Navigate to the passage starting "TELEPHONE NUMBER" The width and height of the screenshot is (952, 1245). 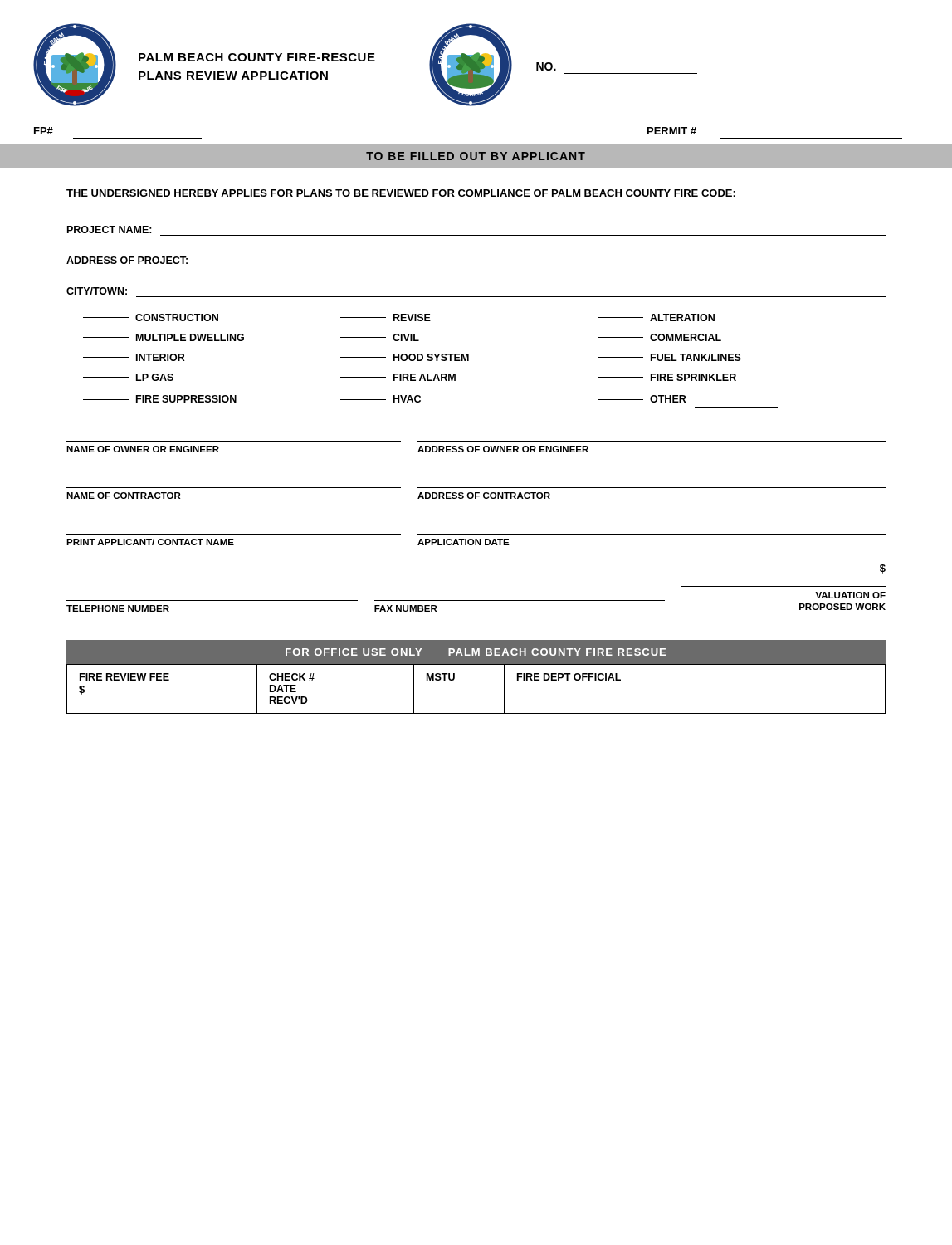tap(212, 598)
